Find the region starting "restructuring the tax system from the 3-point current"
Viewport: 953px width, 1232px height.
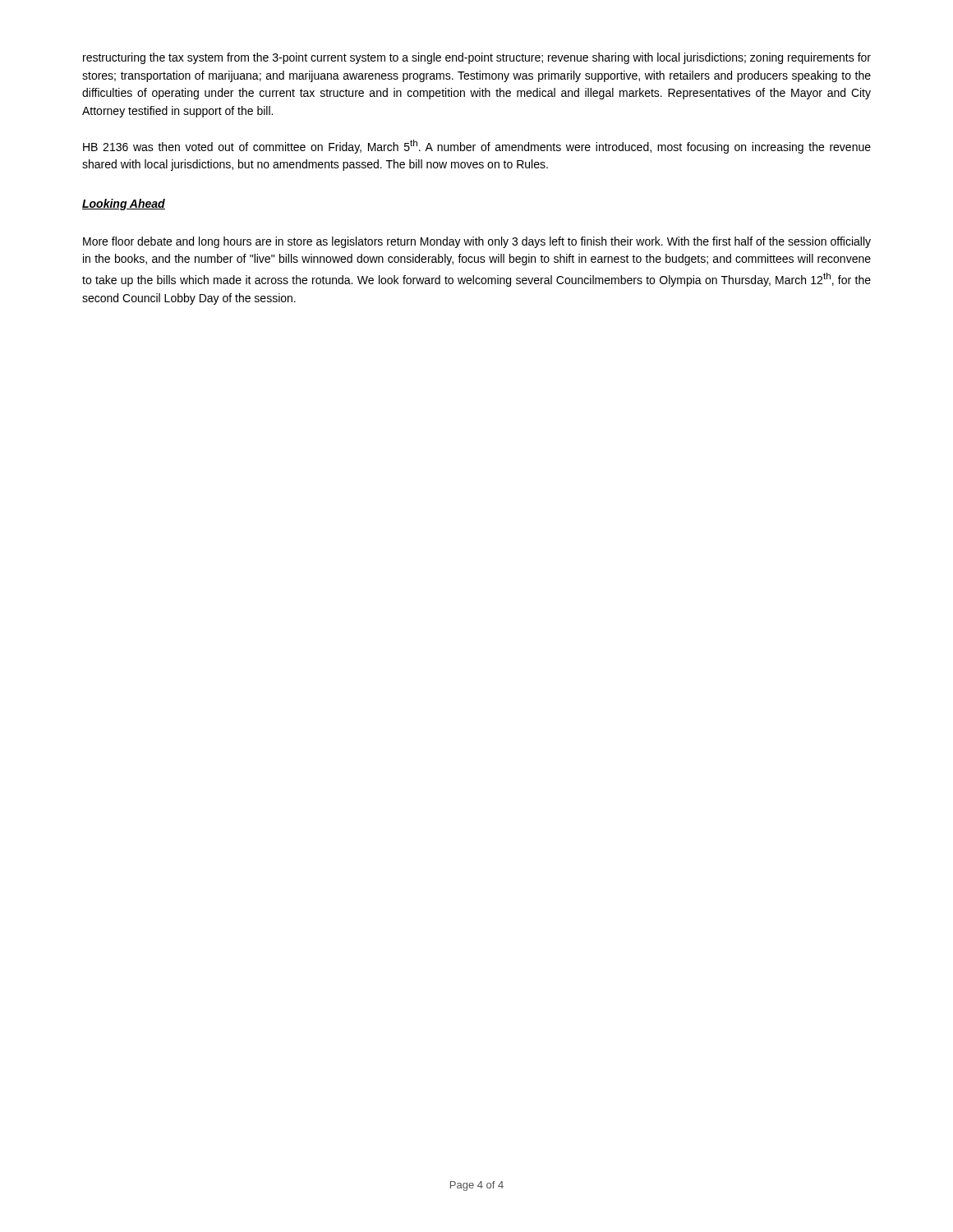tap(476, 84)
